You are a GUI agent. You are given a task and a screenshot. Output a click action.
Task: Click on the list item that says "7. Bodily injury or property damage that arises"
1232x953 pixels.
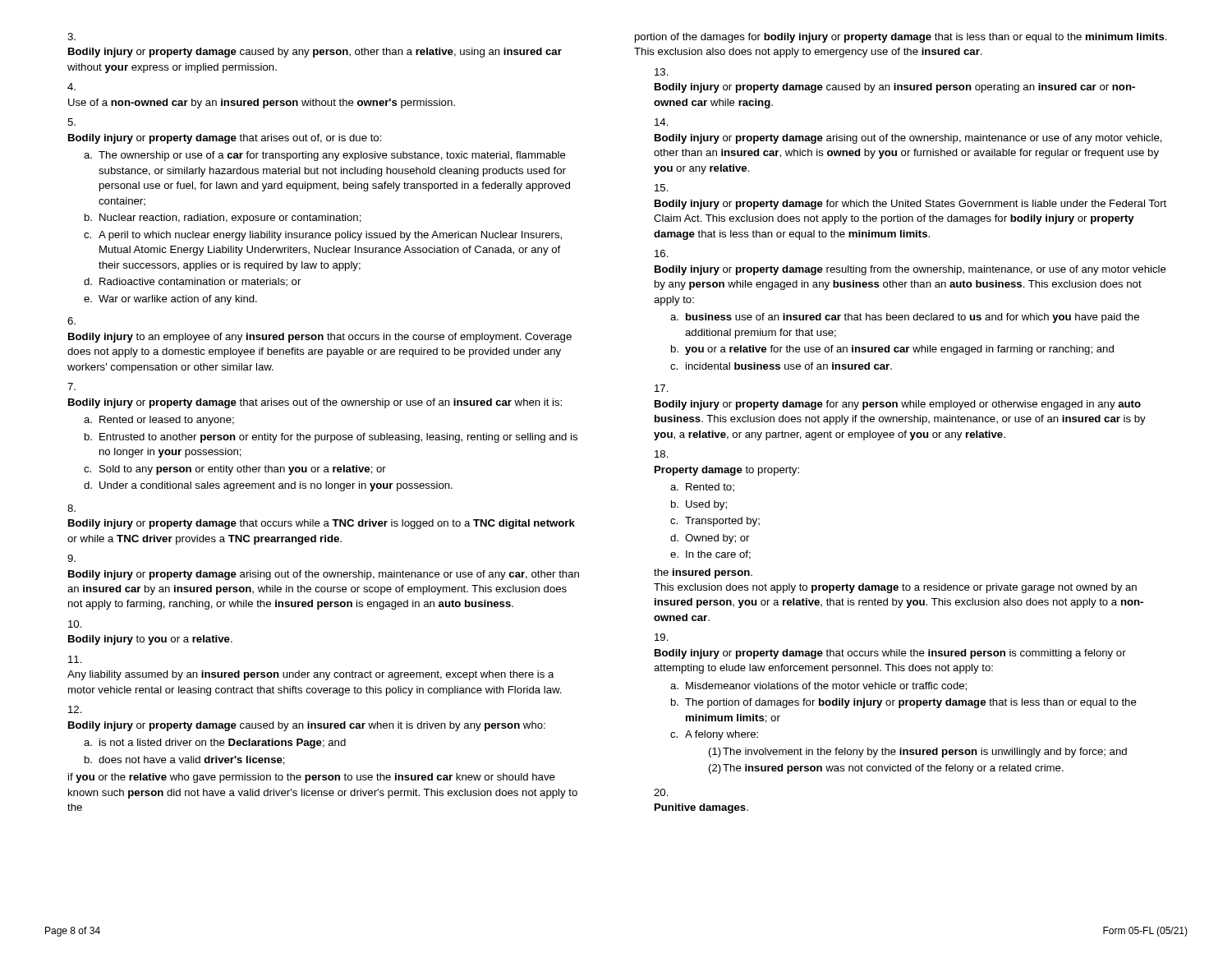(324, 438)
